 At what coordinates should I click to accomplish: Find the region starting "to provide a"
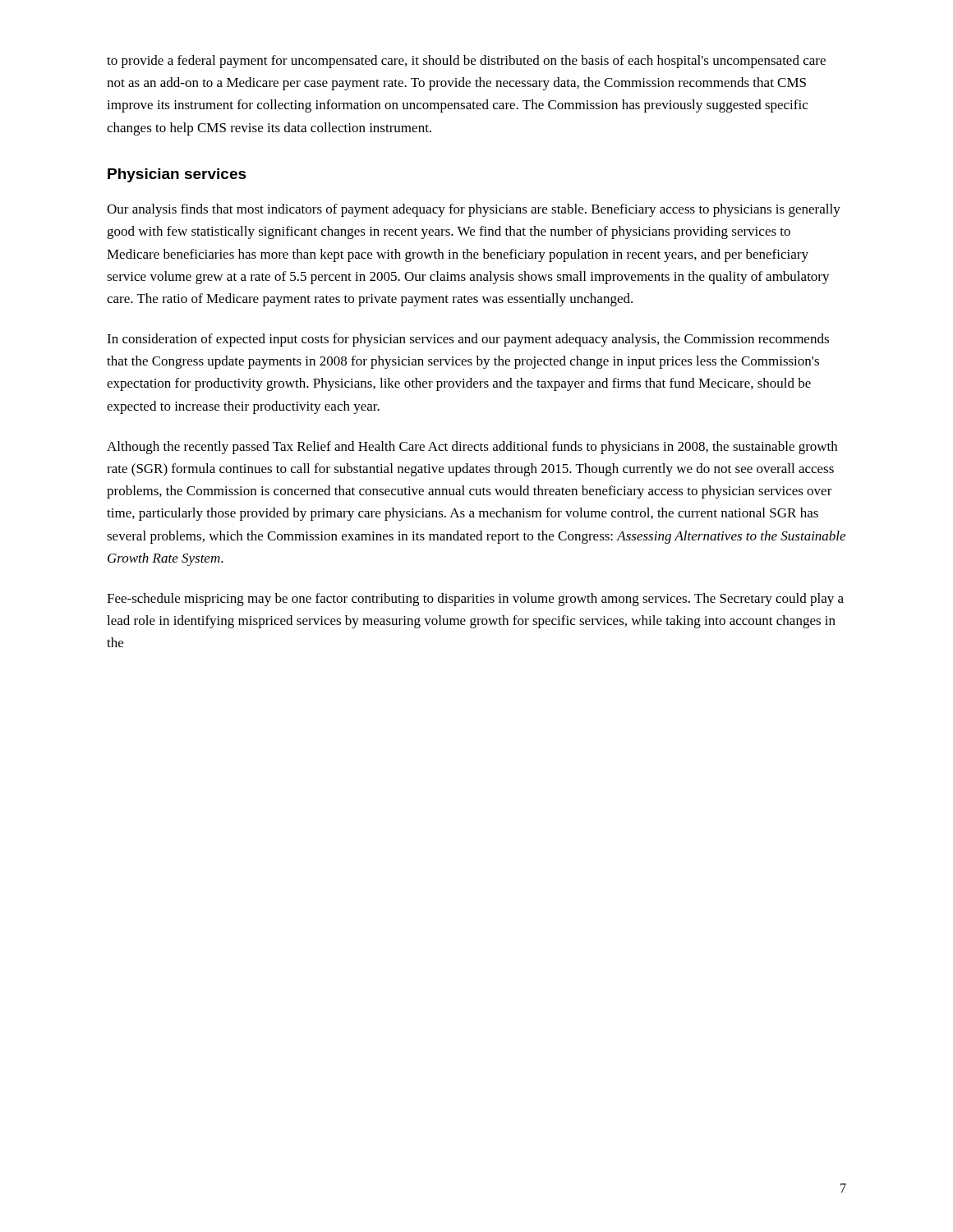tap(466, 94)
